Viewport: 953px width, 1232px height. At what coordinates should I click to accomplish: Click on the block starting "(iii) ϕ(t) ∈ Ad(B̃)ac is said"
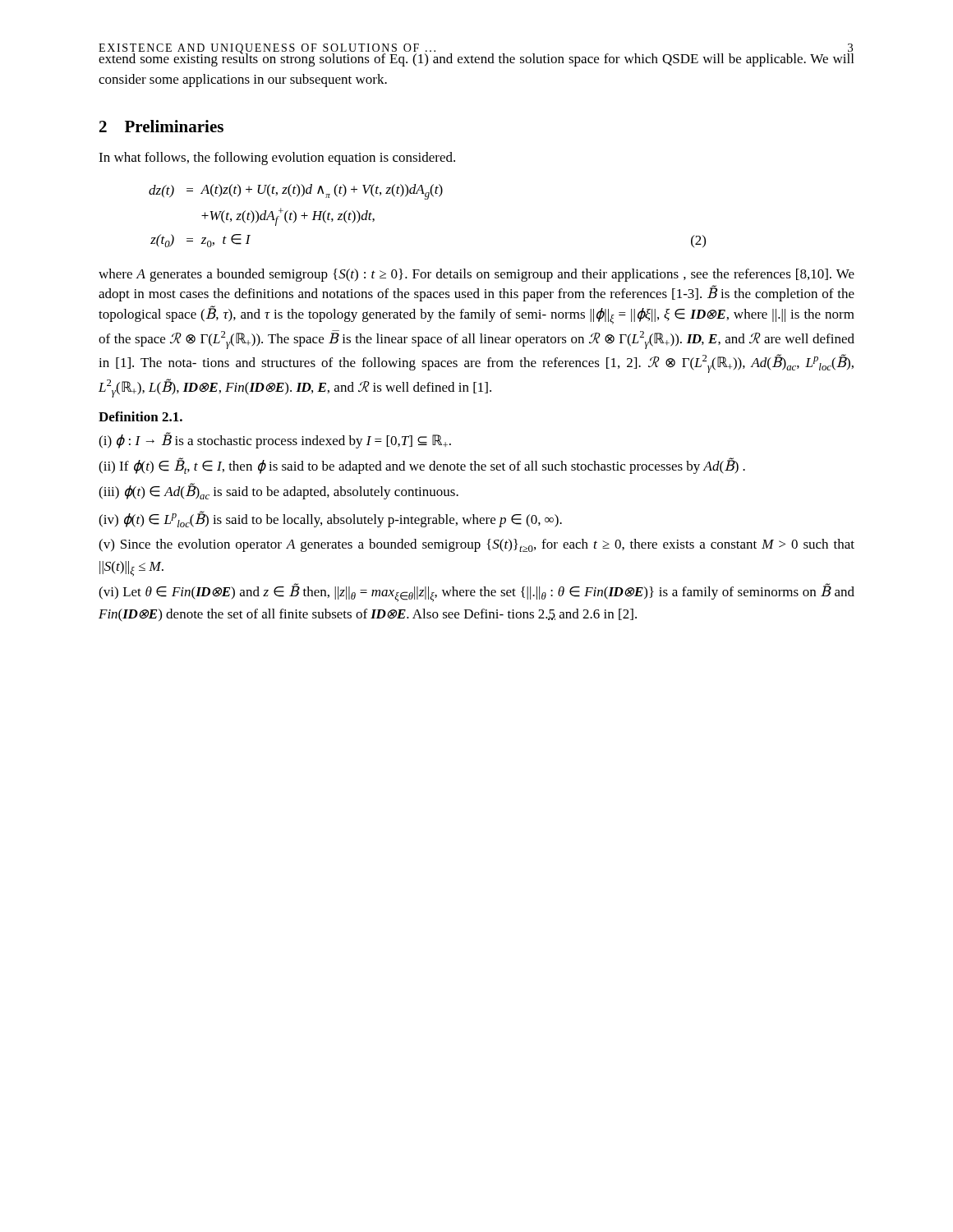point(279,493)
